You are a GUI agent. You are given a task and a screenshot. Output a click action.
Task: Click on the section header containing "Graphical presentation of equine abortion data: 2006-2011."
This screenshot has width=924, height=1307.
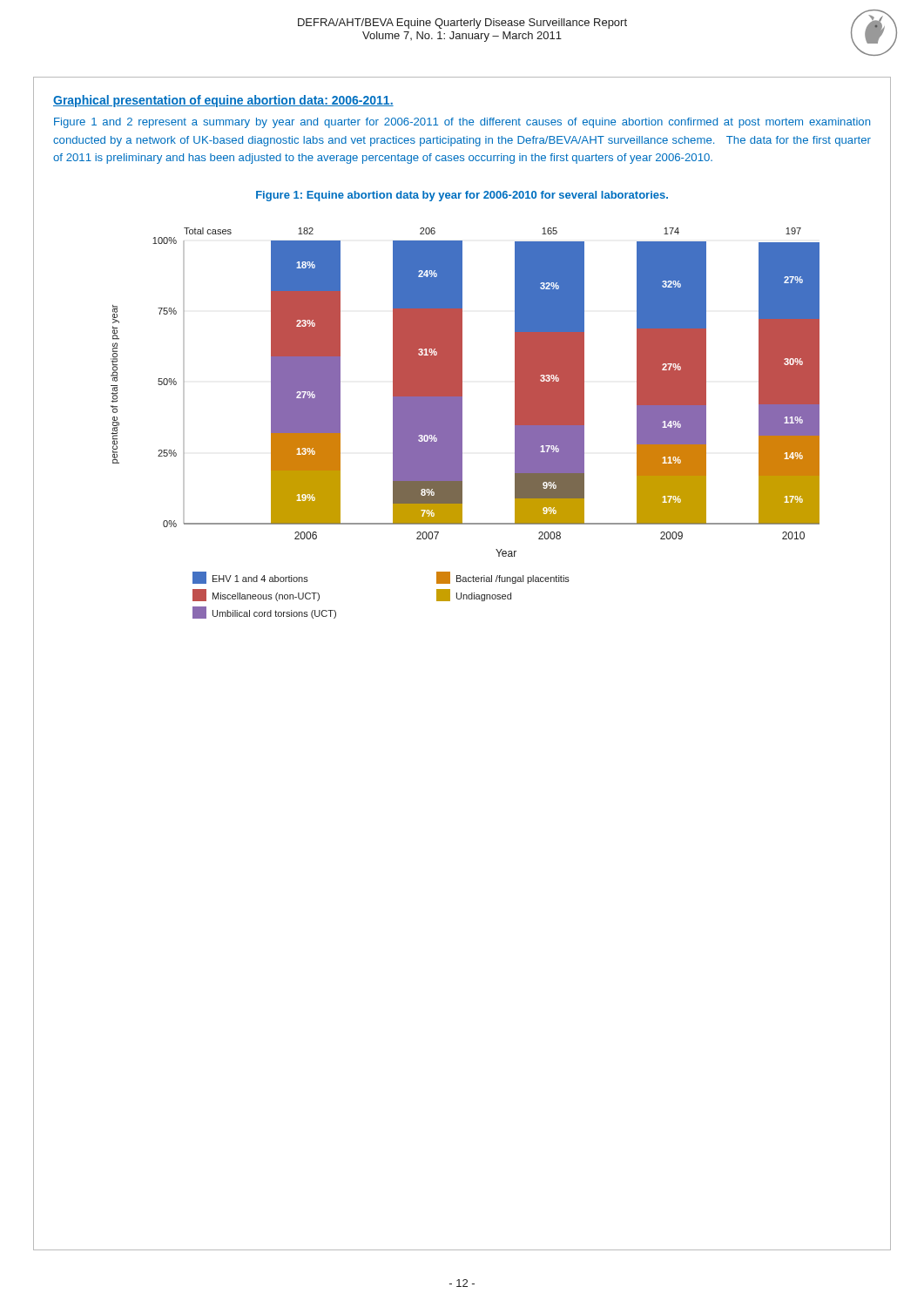click(223, 100)
